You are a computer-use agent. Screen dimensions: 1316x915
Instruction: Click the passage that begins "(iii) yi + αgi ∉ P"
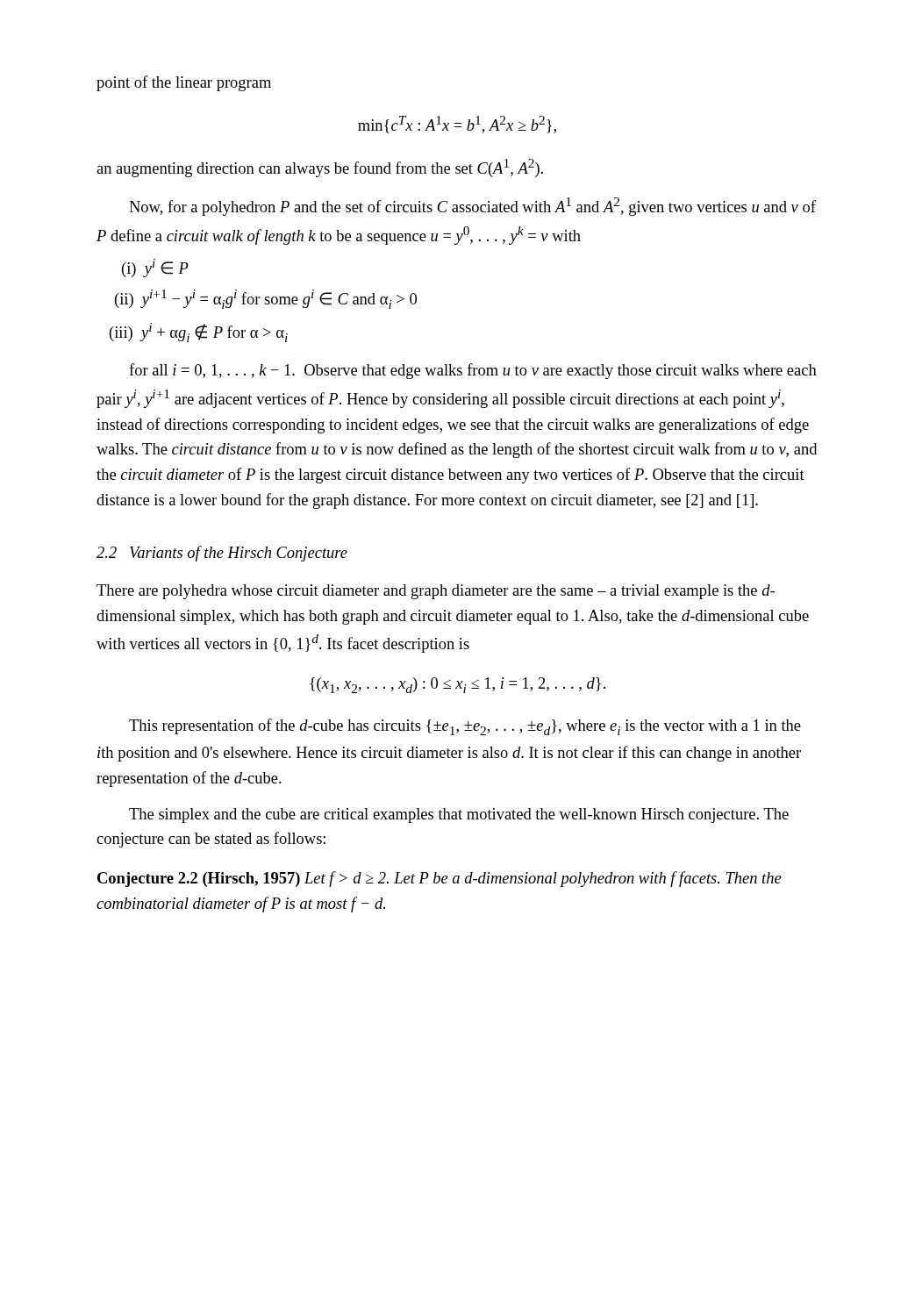click(198, 332)
